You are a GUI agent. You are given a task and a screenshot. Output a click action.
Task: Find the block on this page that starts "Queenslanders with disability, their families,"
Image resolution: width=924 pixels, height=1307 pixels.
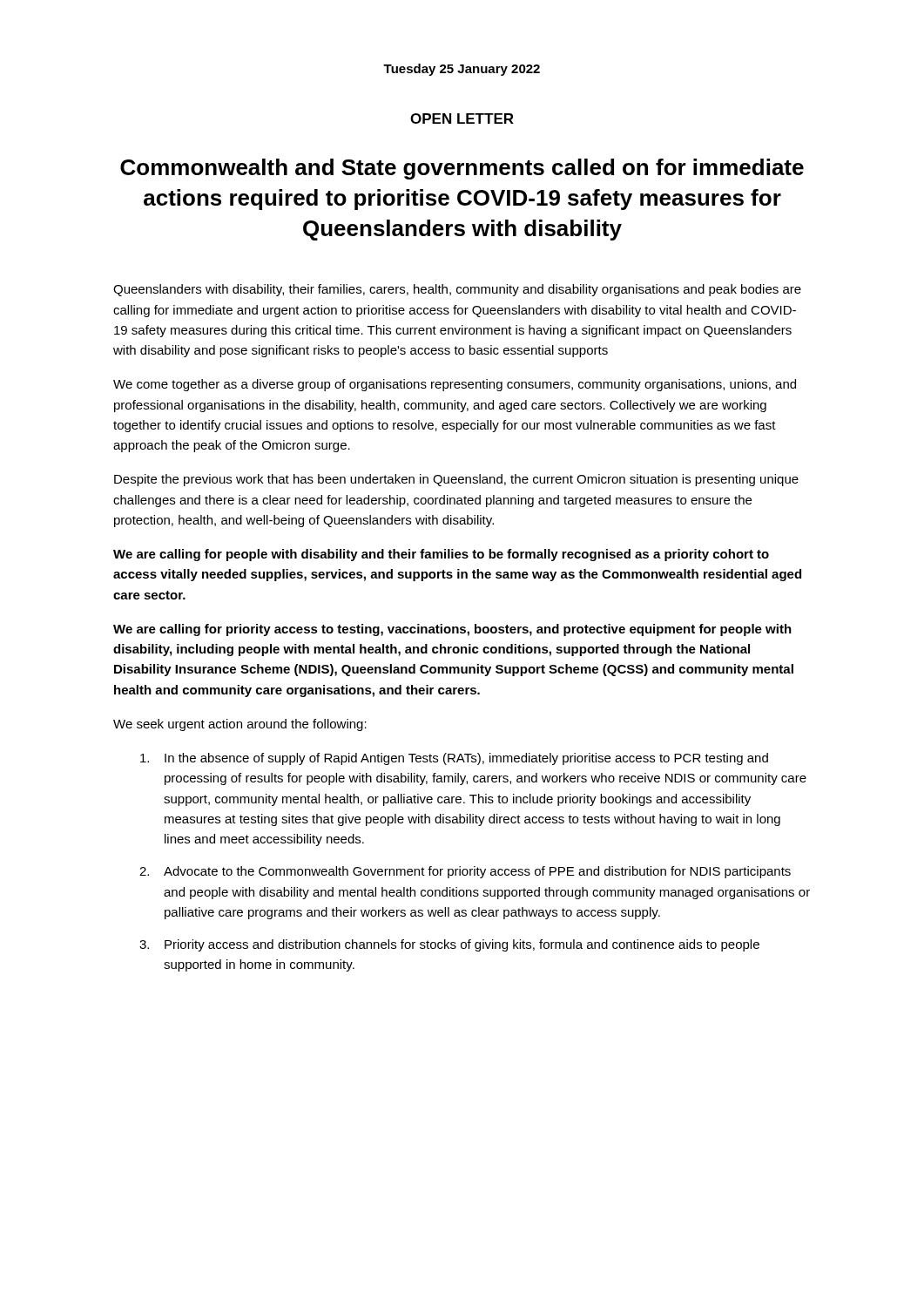click(457, 319)
